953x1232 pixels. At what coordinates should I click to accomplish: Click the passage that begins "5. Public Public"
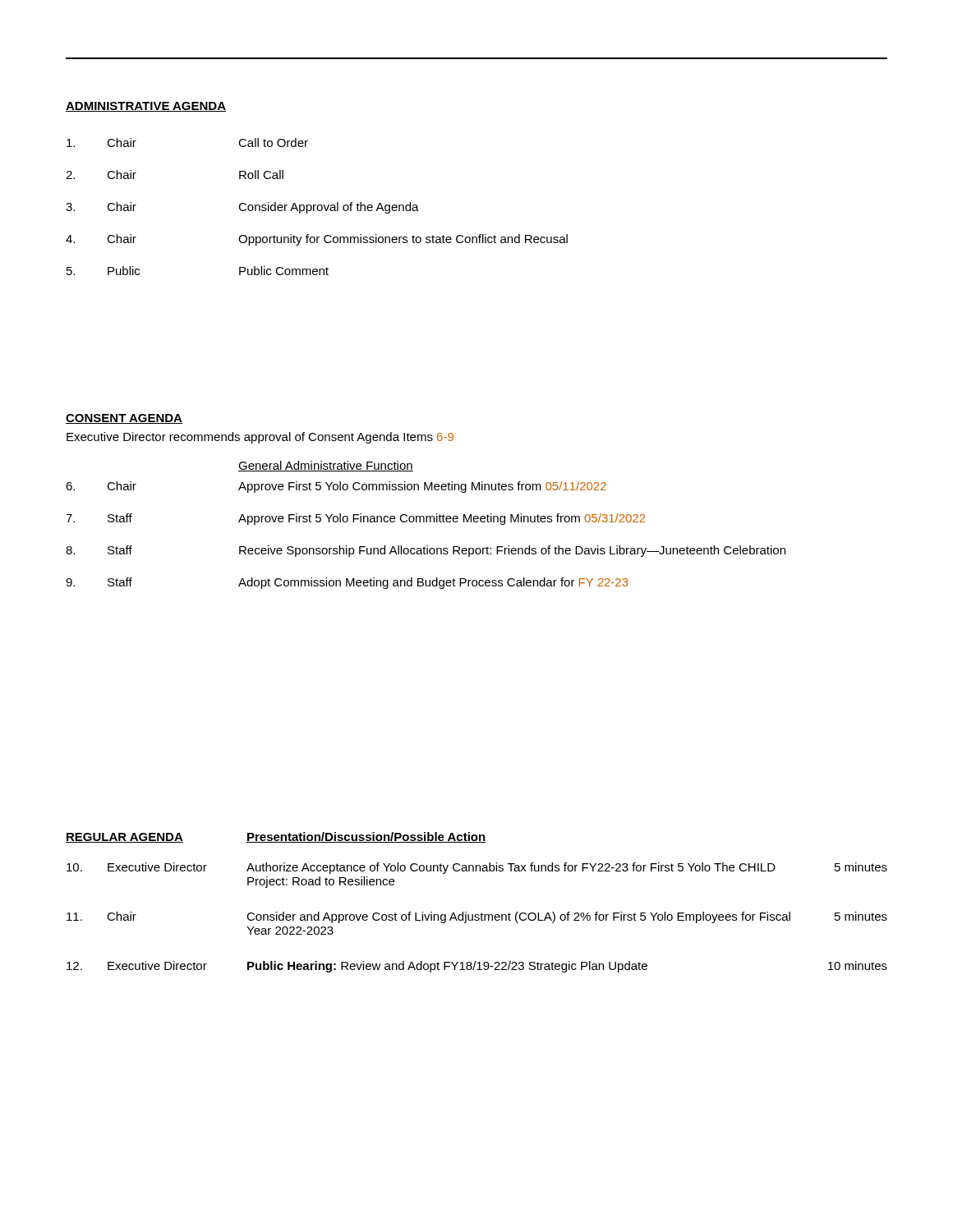click(124, 270)
